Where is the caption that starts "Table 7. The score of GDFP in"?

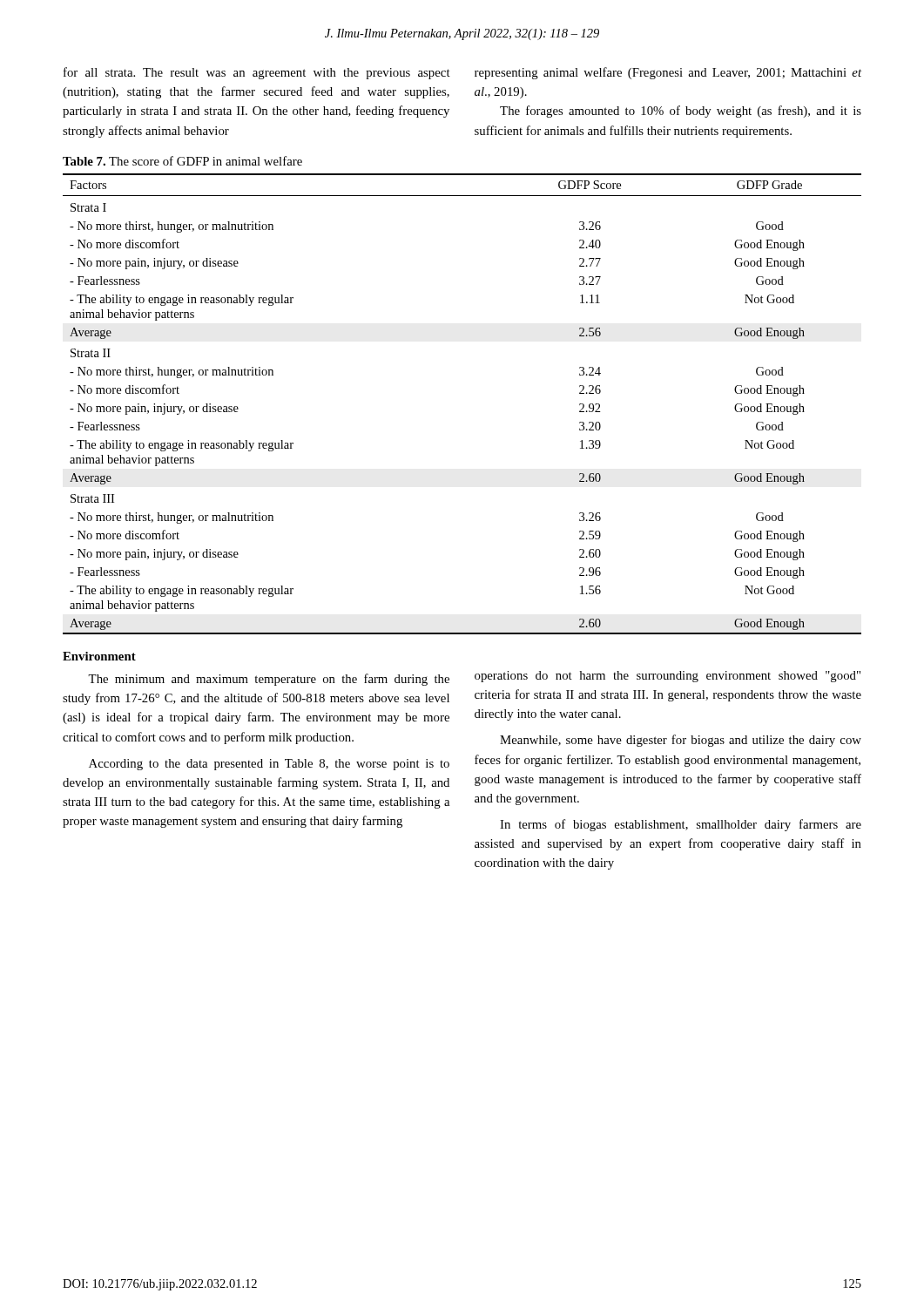point(183,161)
